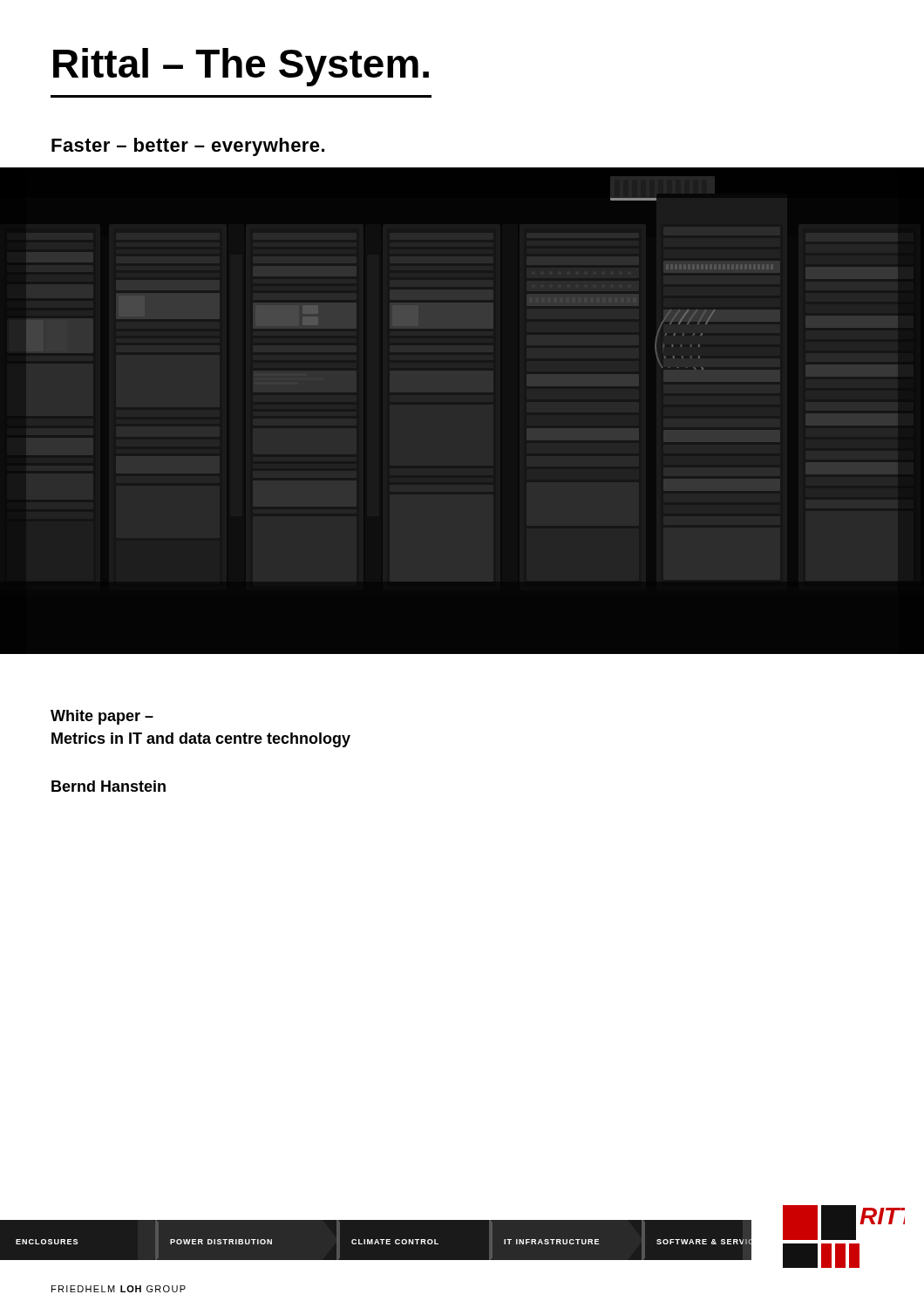
Task: Find the logo
Action: click(840, 1237)
